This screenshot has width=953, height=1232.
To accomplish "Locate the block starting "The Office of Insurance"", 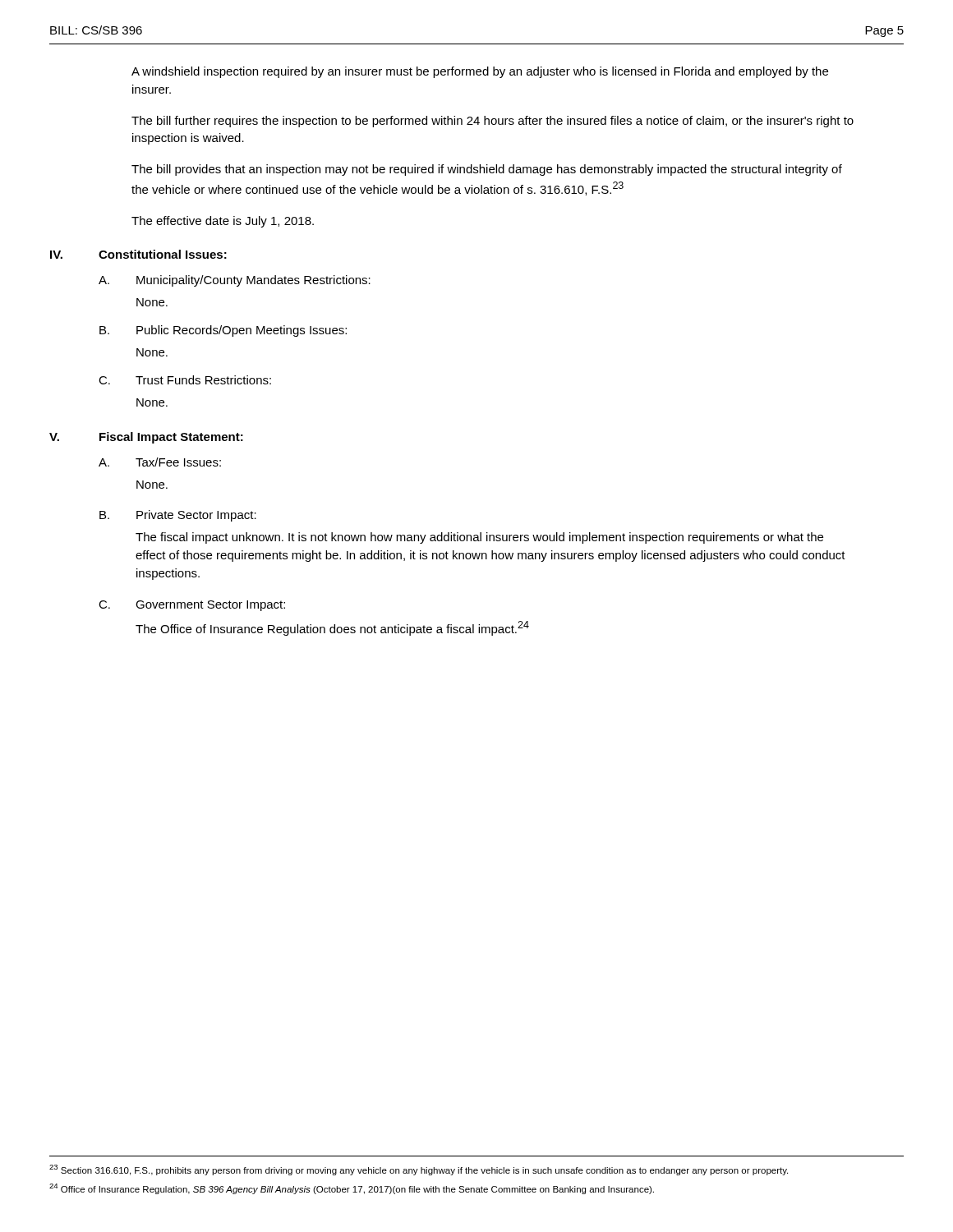I will tap(332, 627).
